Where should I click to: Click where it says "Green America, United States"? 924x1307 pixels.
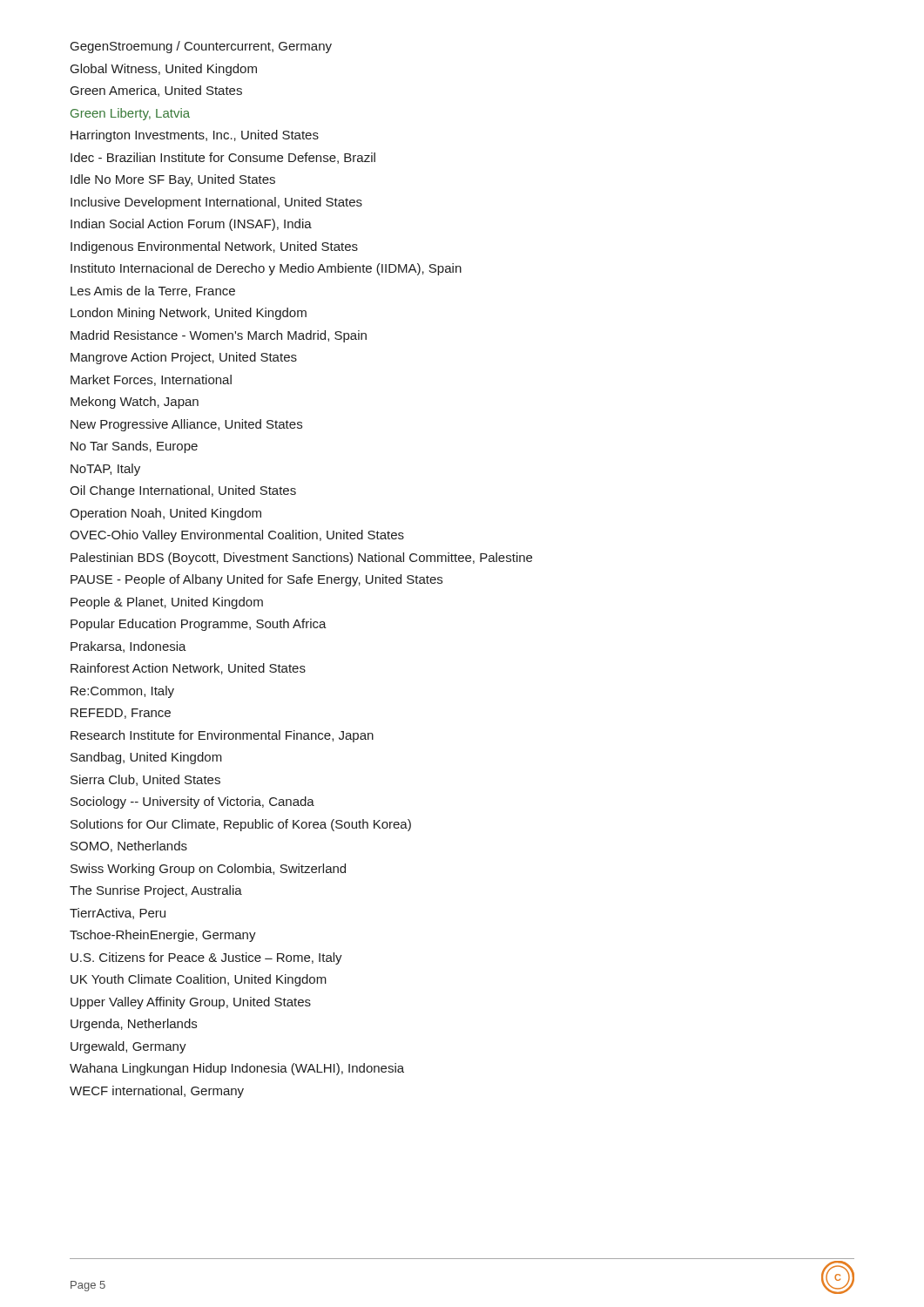(x=156, y=90)
